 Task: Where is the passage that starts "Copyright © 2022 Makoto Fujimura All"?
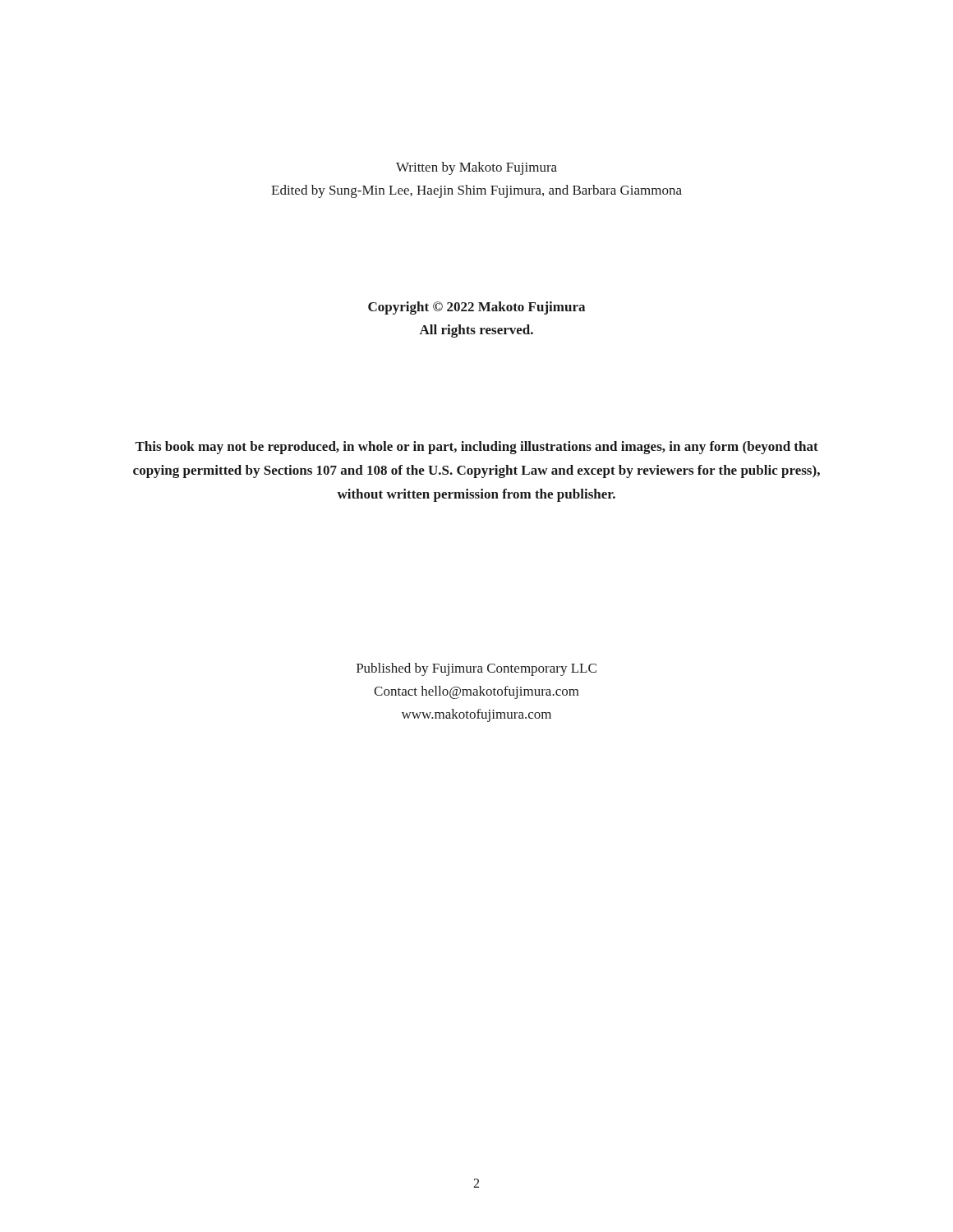point(476,318)
